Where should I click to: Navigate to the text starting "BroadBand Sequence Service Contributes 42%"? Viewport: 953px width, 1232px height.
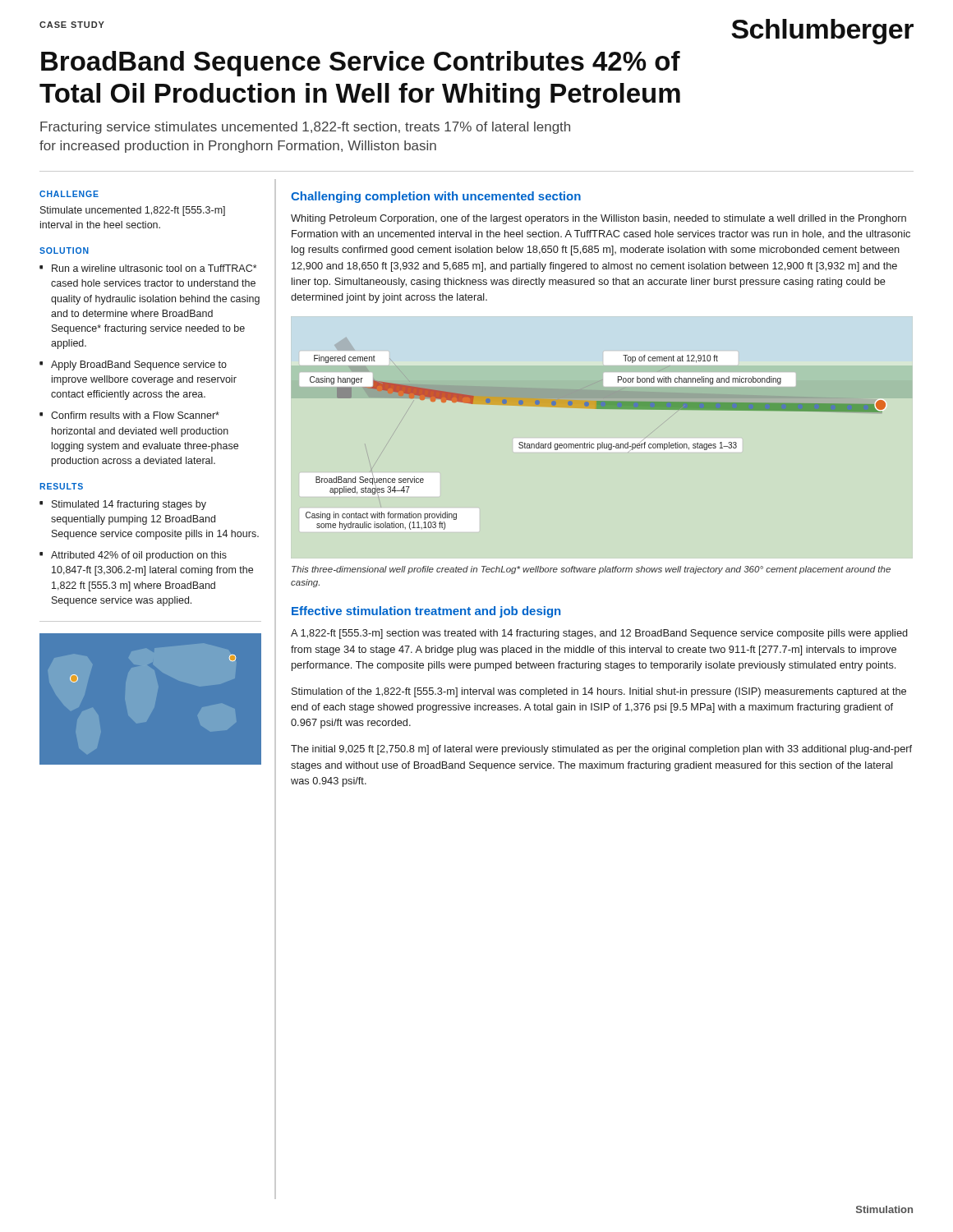coord(361,77)
